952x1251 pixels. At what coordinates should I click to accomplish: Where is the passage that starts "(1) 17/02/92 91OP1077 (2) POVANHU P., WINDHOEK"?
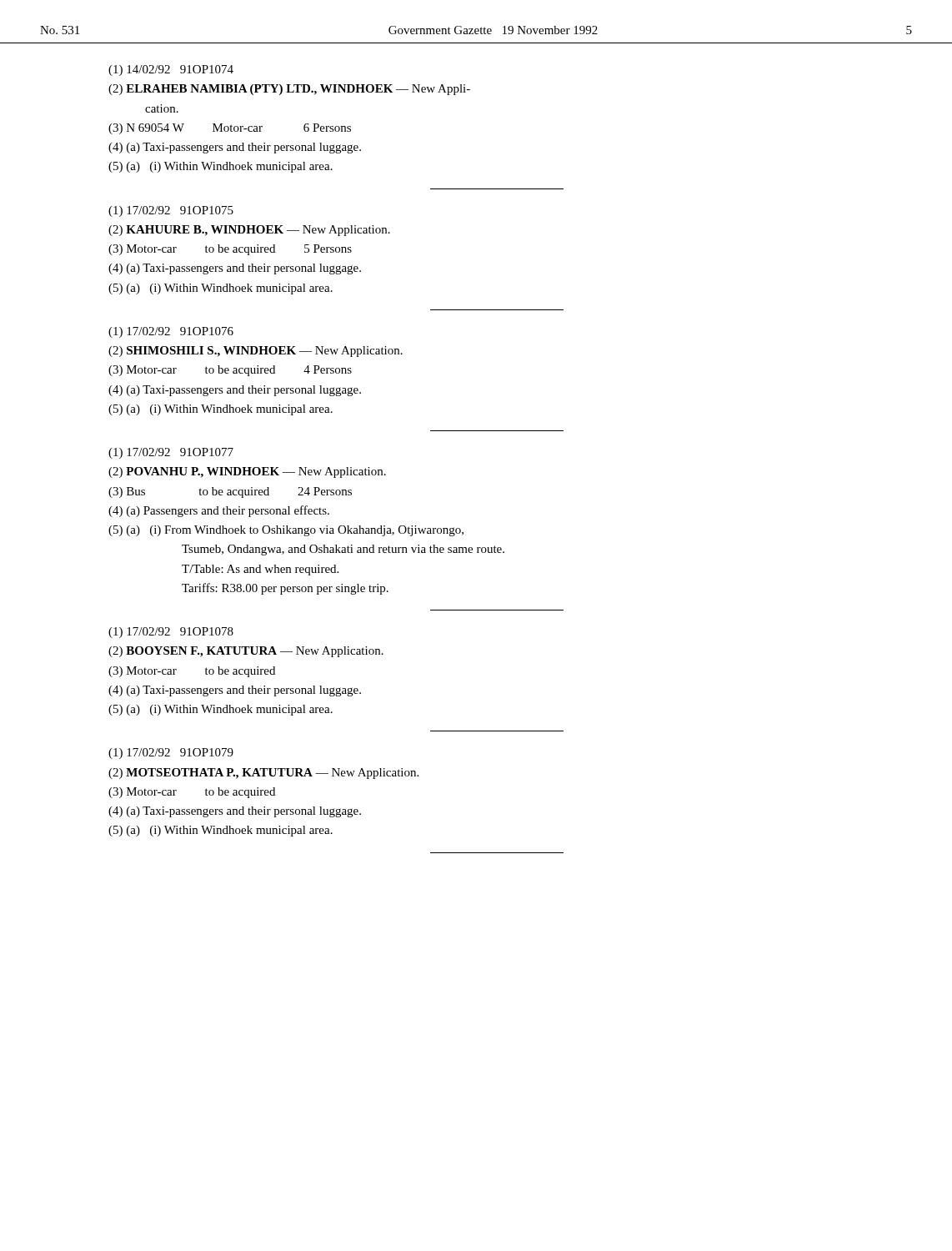171,453
